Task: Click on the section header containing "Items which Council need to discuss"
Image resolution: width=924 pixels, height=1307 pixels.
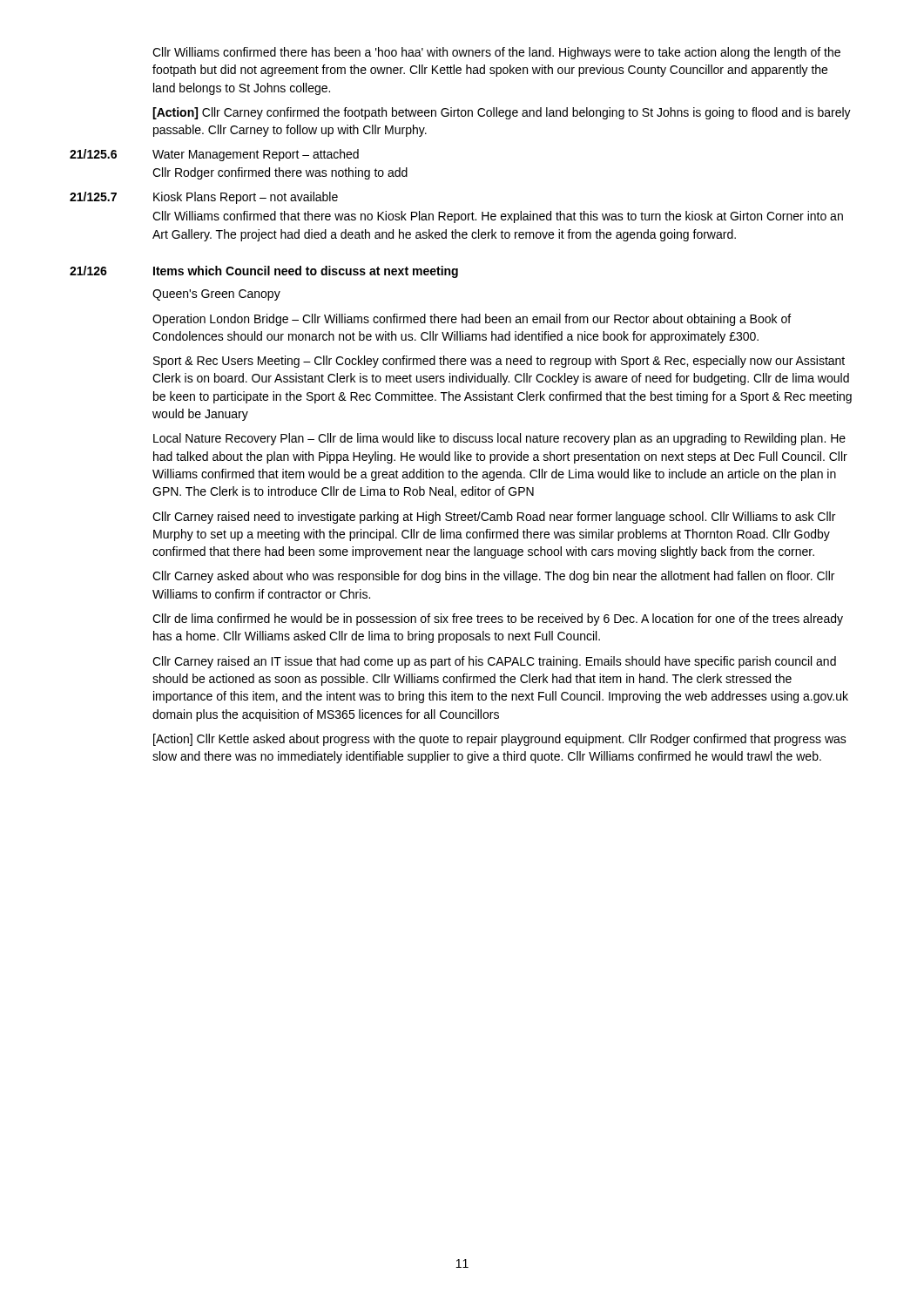Action: [306, 271]
